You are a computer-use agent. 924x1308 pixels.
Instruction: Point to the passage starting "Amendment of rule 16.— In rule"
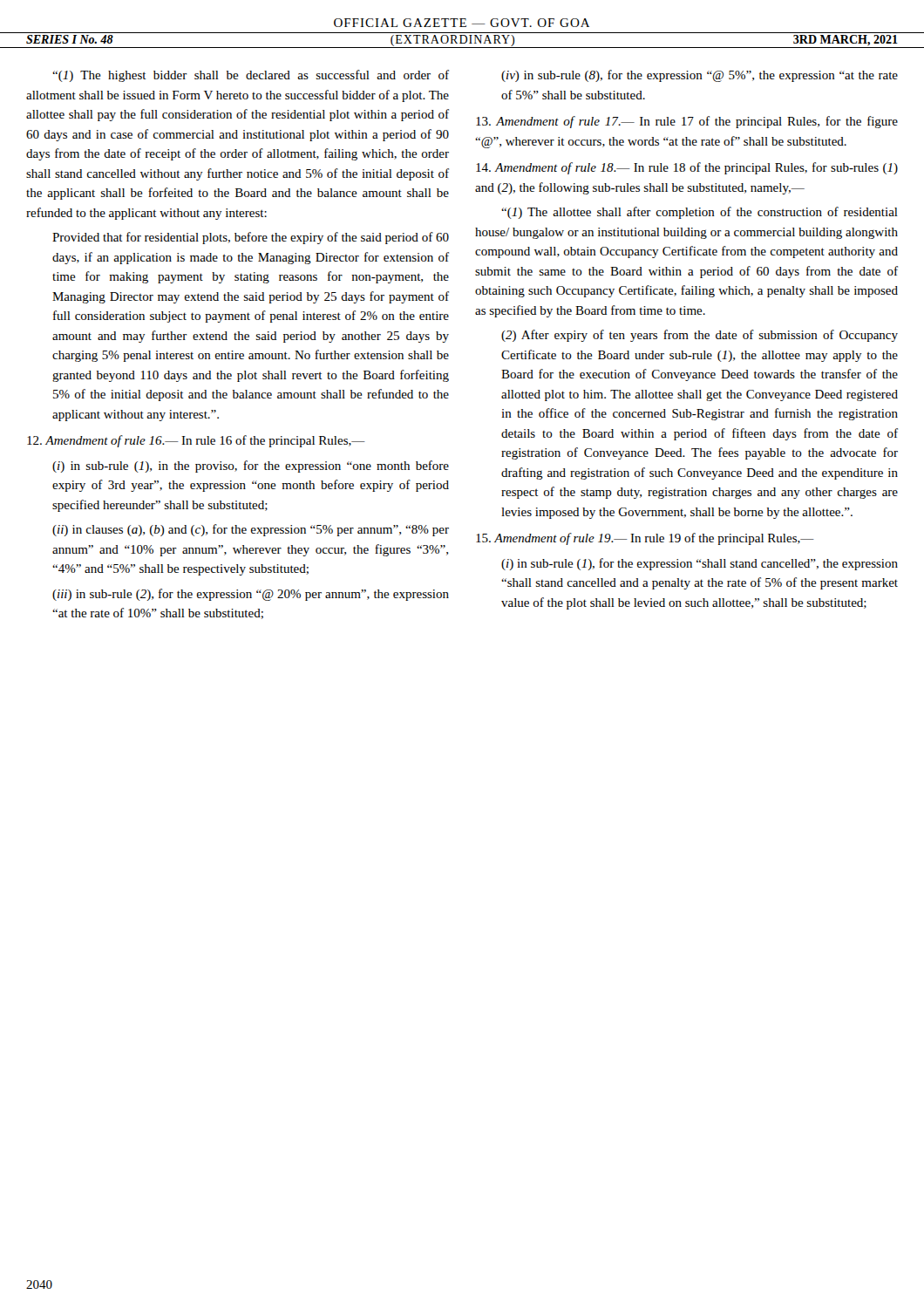[195, 440]
